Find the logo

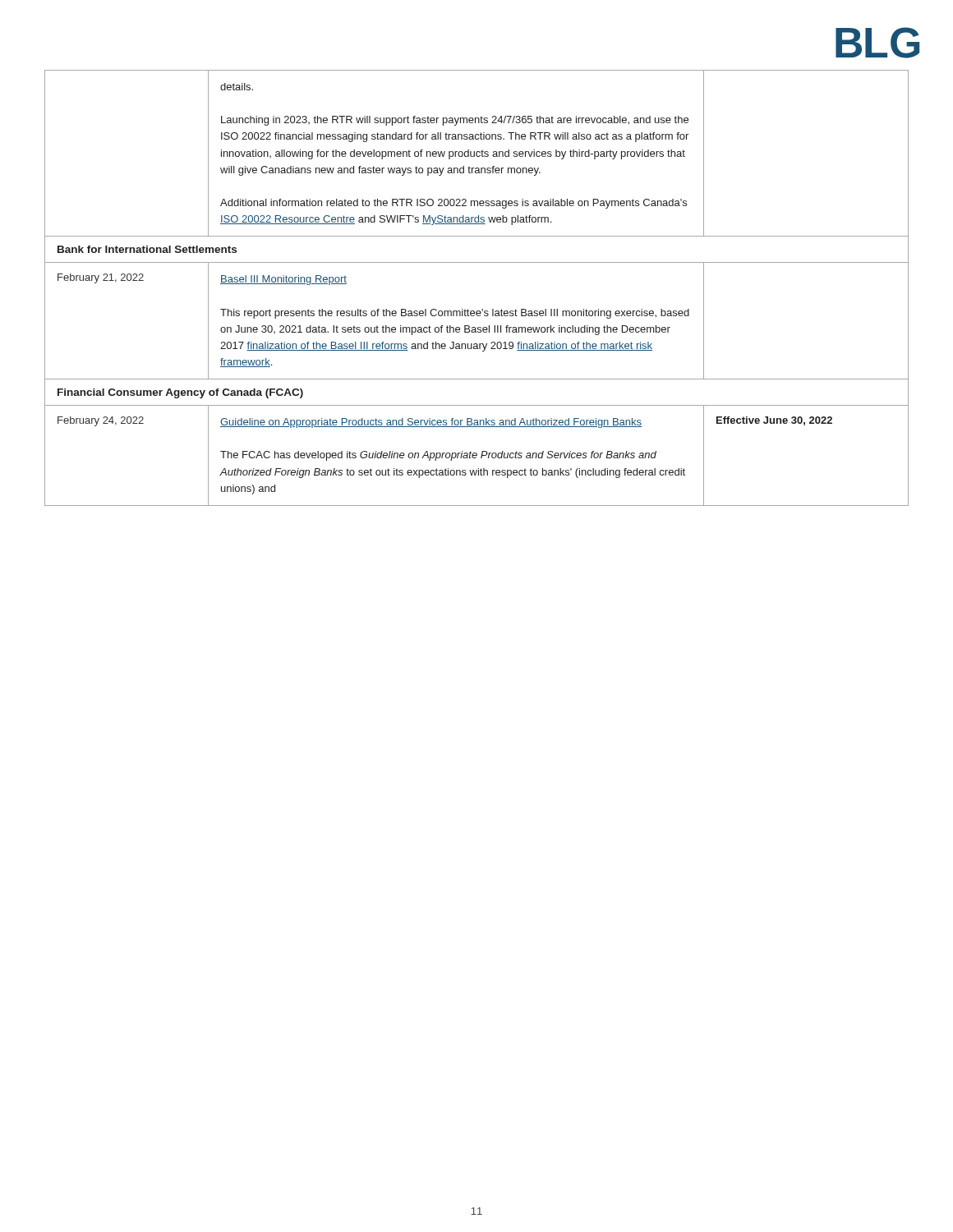tap(878, 39)
